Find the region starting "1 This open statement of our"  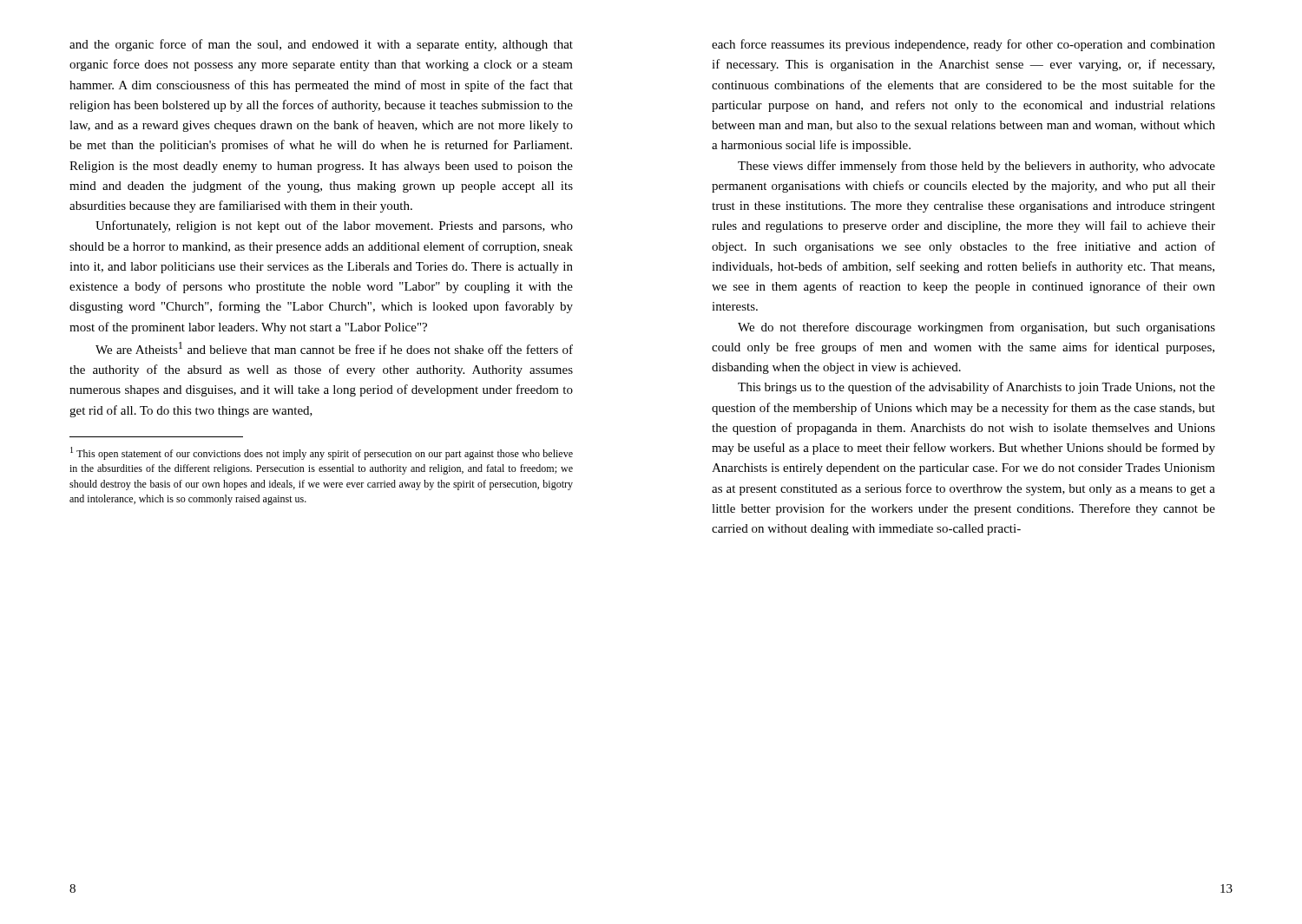click(321, 475)
